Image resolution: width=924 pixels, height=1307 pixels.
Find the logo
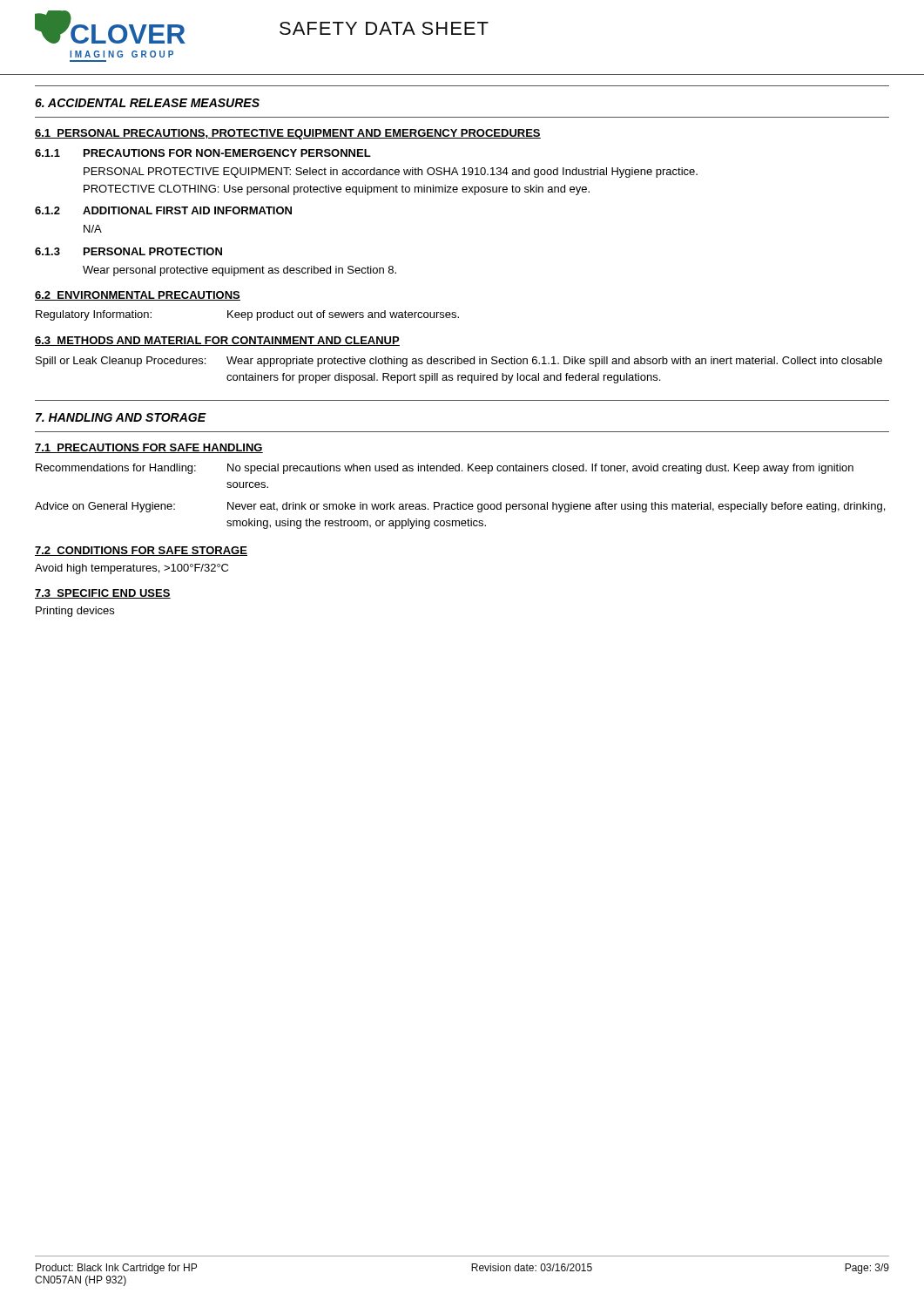(x=111, y=39)
